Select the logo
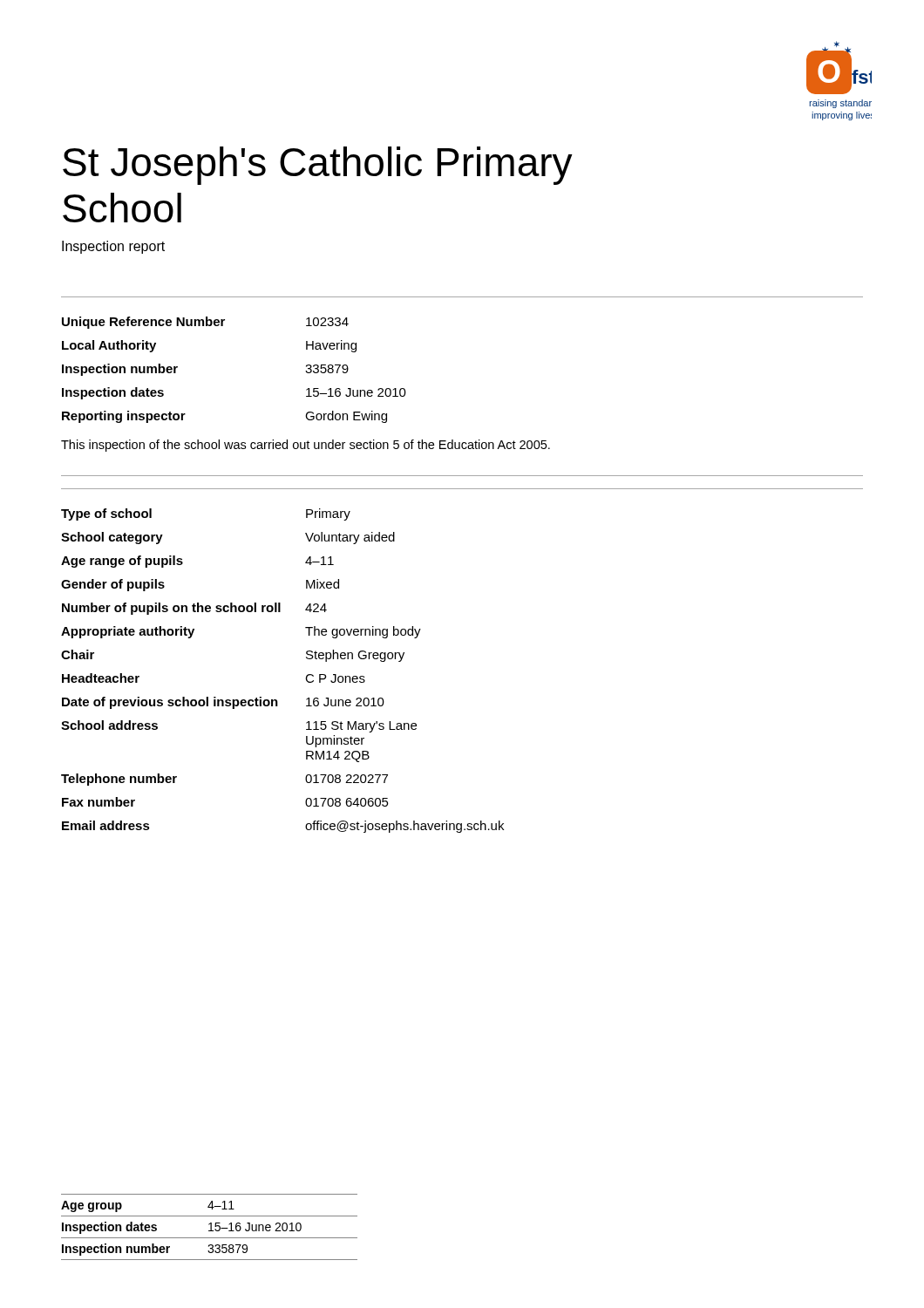The width and height of the screenshot is (924, 1308). click(x=815, y=85)
